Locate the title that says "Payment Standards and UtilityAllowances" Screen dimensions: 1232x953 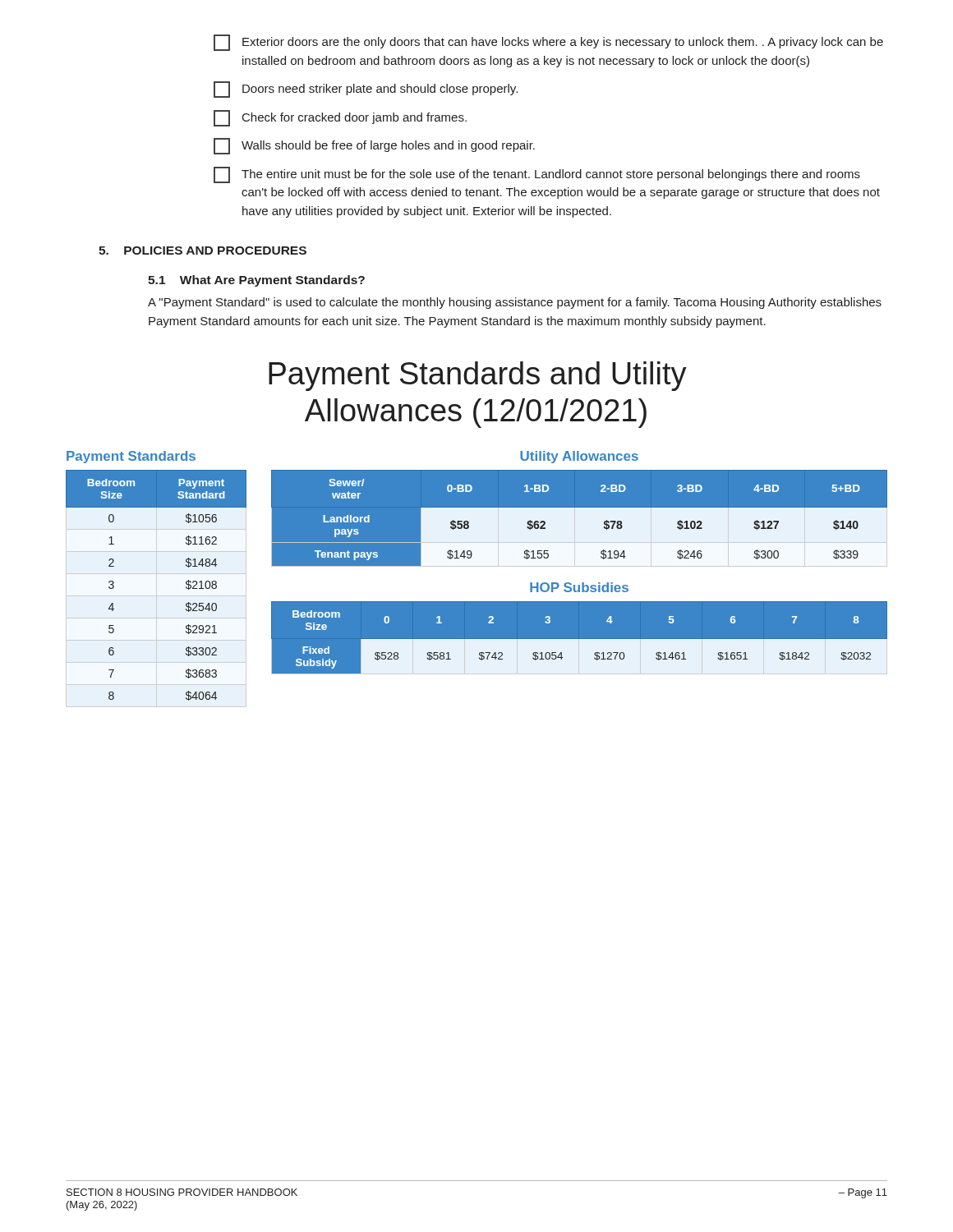[x=476, y=392]
